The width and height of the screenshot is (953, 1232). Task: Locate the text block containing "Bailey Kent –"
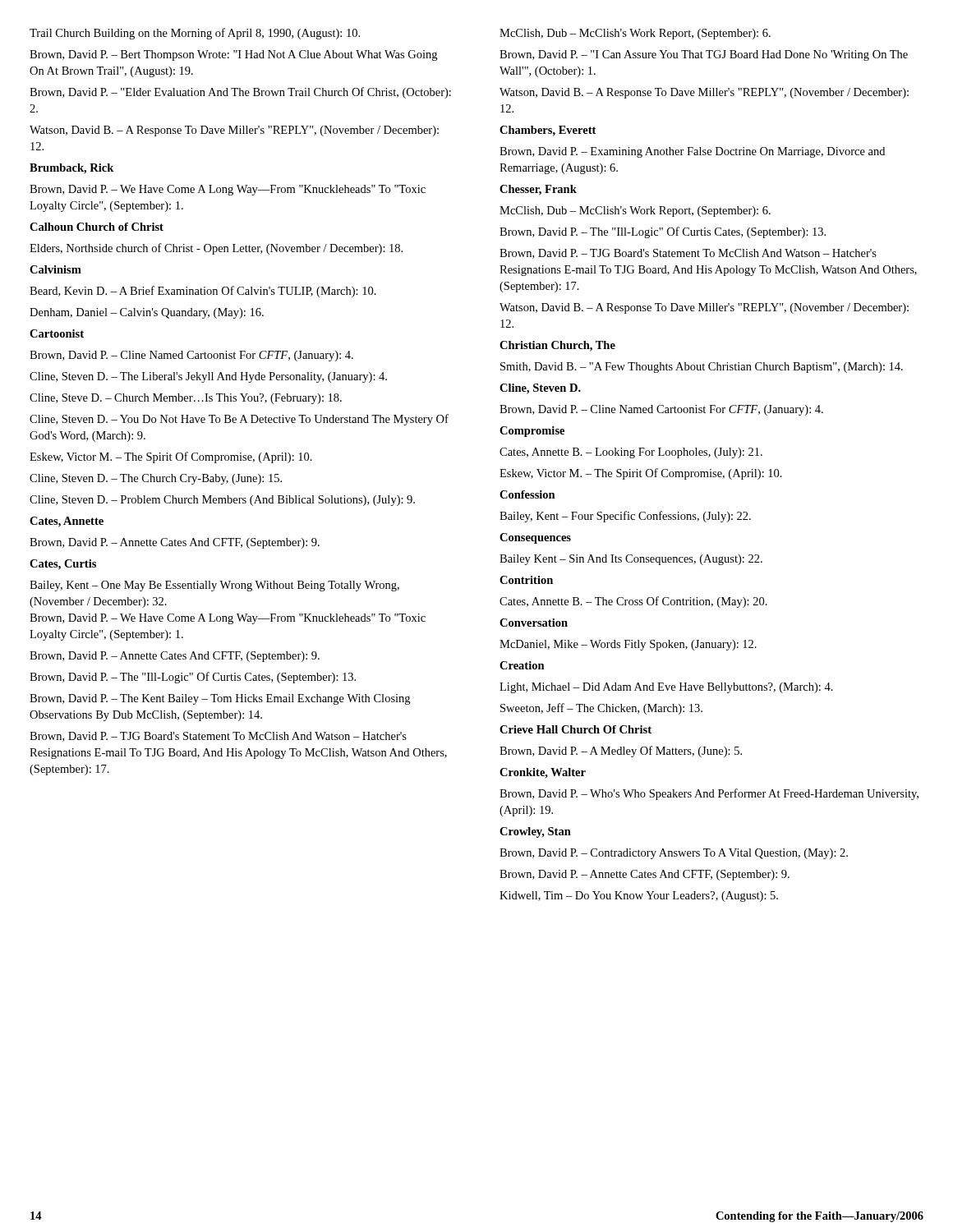[x=711, y=559]
